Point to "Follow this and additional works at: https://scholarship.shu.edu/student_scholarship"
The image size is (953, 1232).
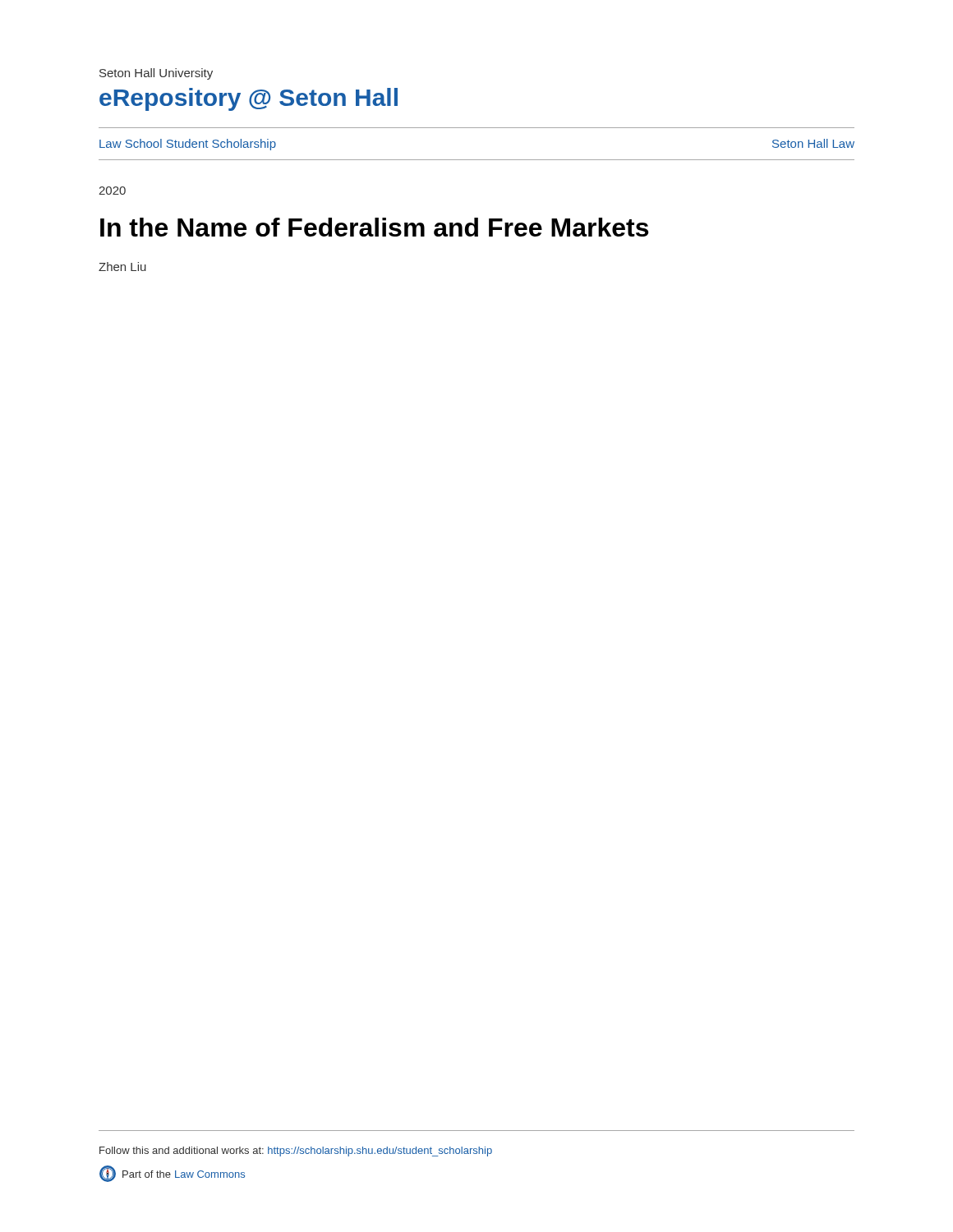(295, 1150)
